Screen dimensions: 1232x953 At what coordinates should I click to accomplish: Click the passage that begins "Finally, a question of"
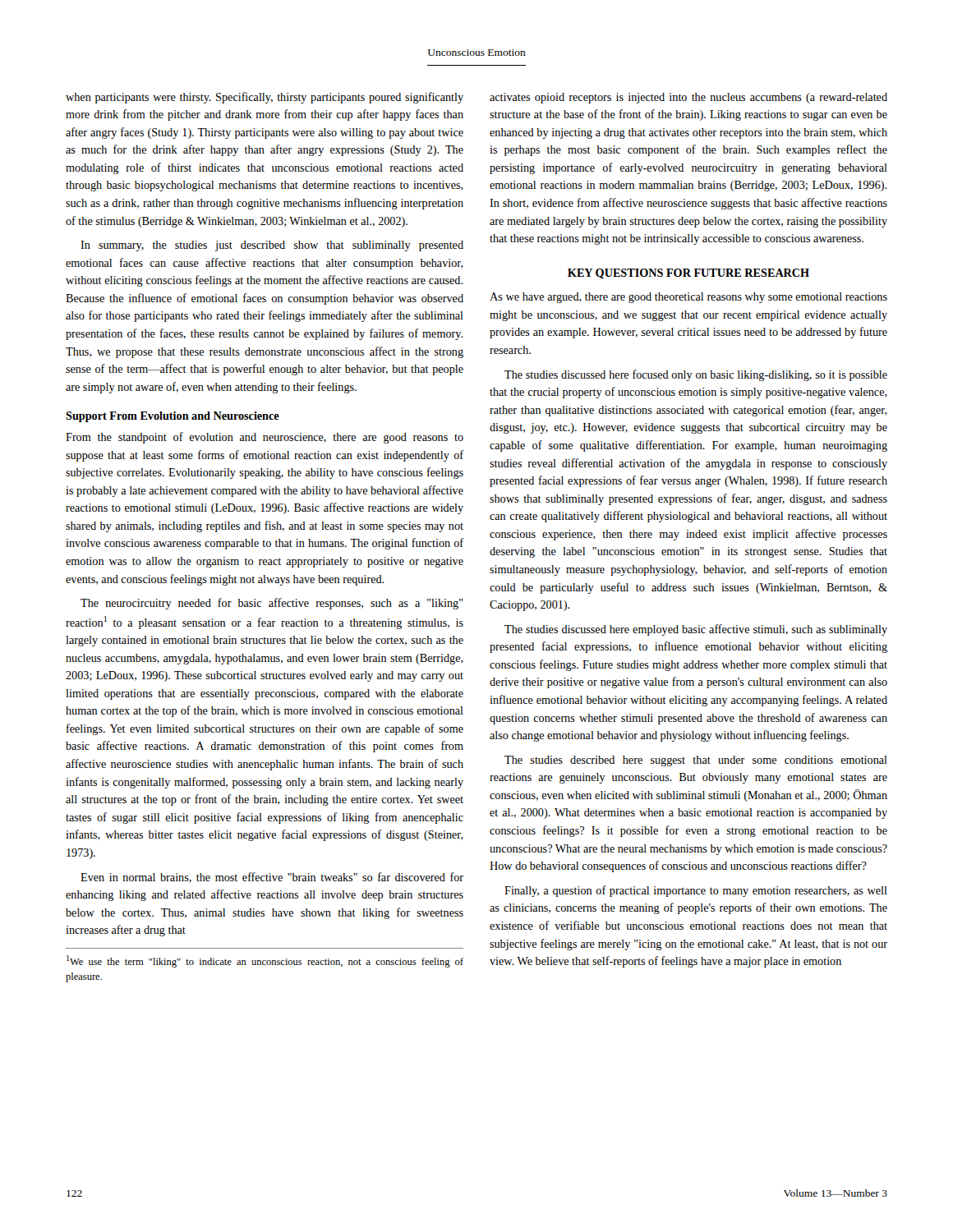688,926
